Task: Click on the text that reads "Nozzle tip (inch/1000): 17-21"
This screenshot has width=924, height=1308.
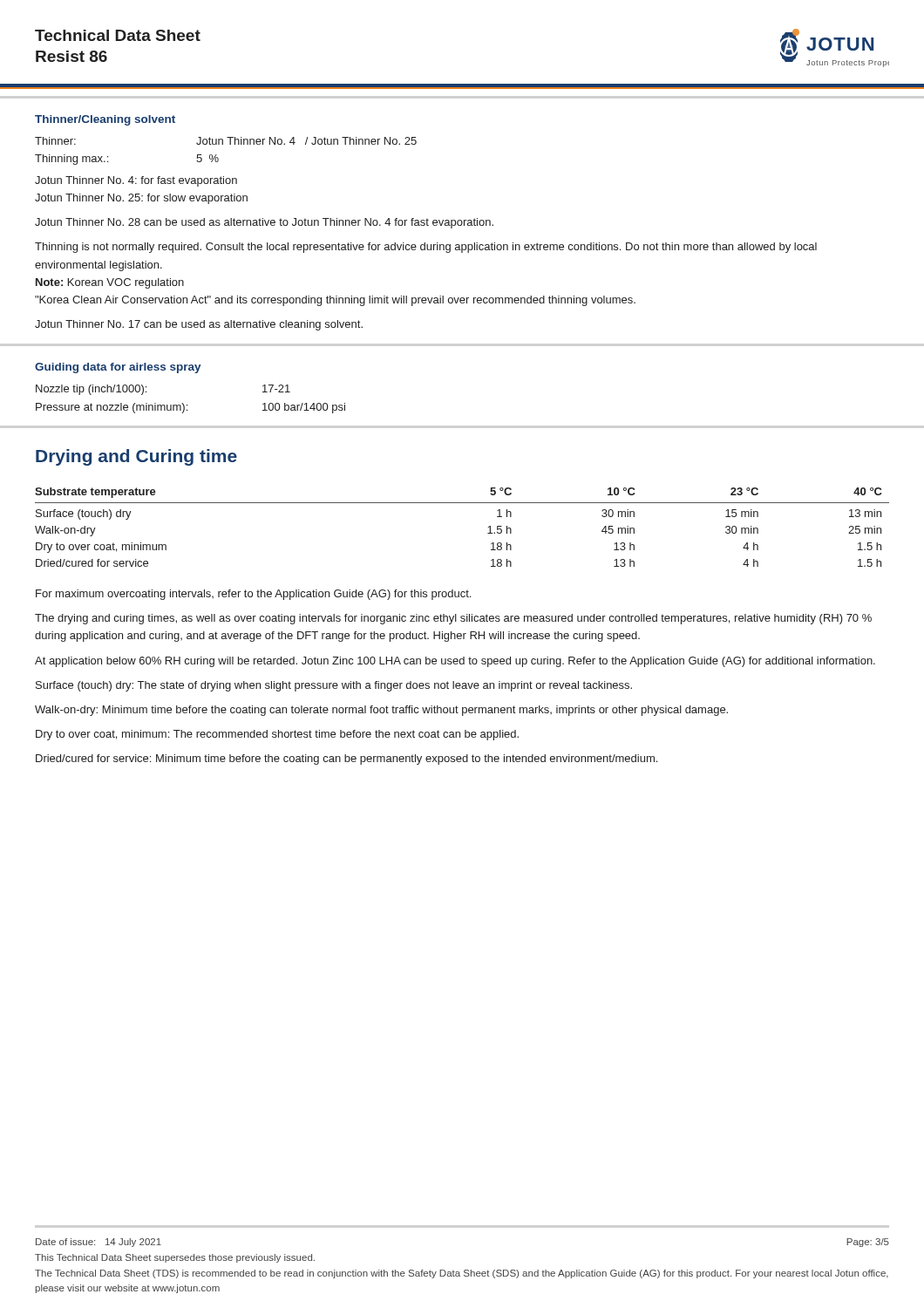Action: click(89, 389)
